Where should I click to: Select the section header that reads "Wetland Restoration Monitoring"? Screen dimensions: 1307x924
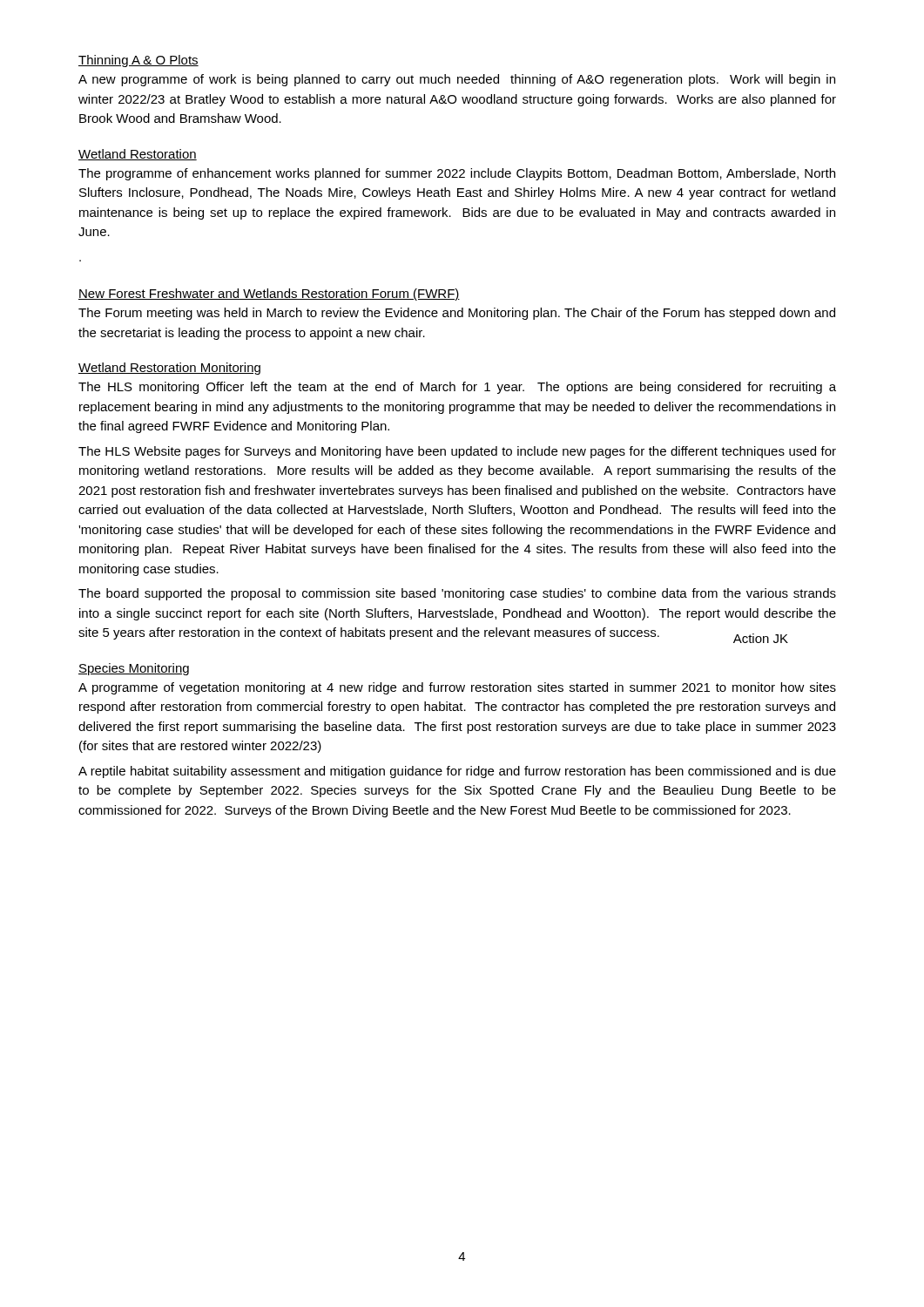170,367
